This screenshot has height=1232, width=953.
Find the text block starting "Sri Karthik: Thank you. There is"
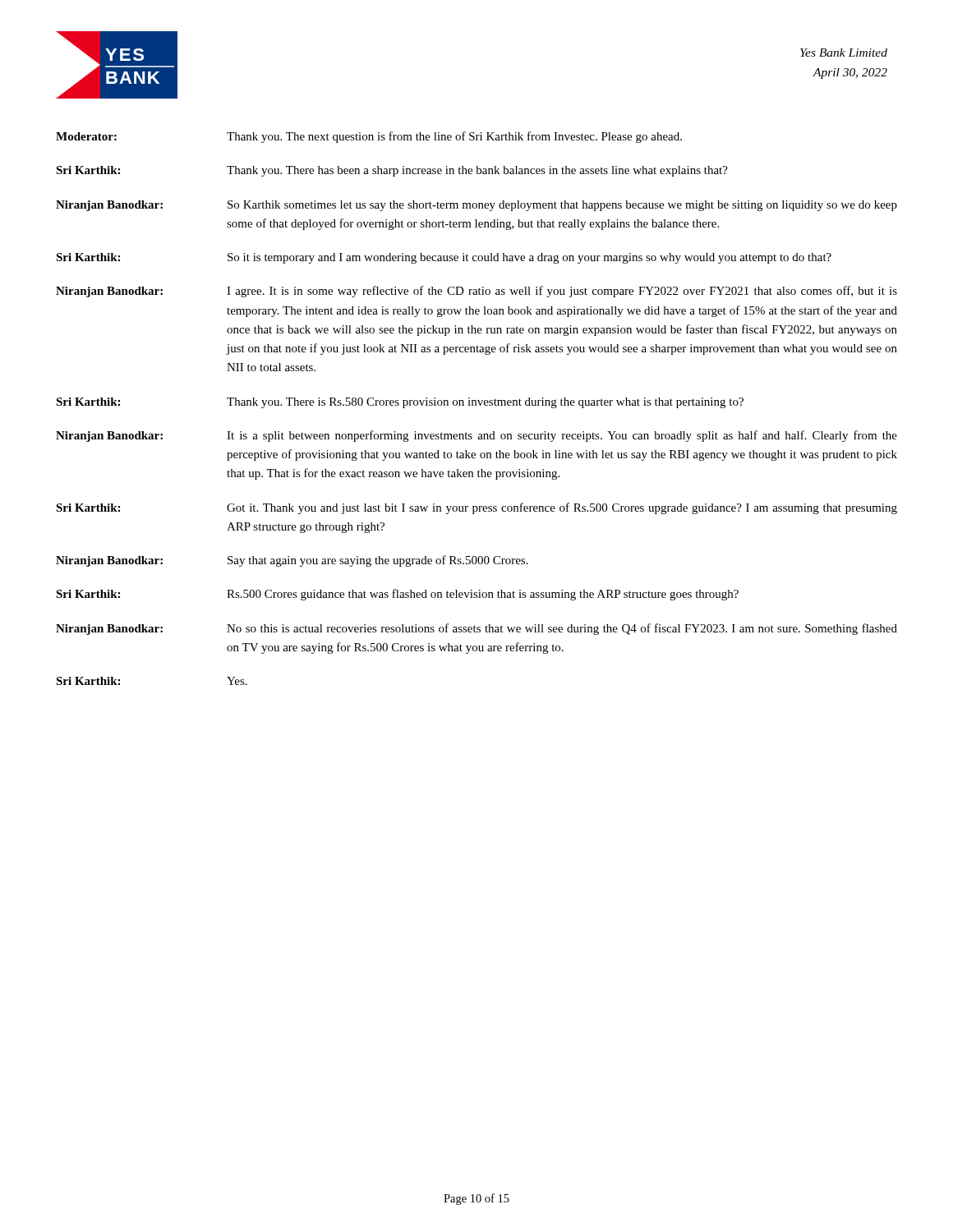(476, 402)
